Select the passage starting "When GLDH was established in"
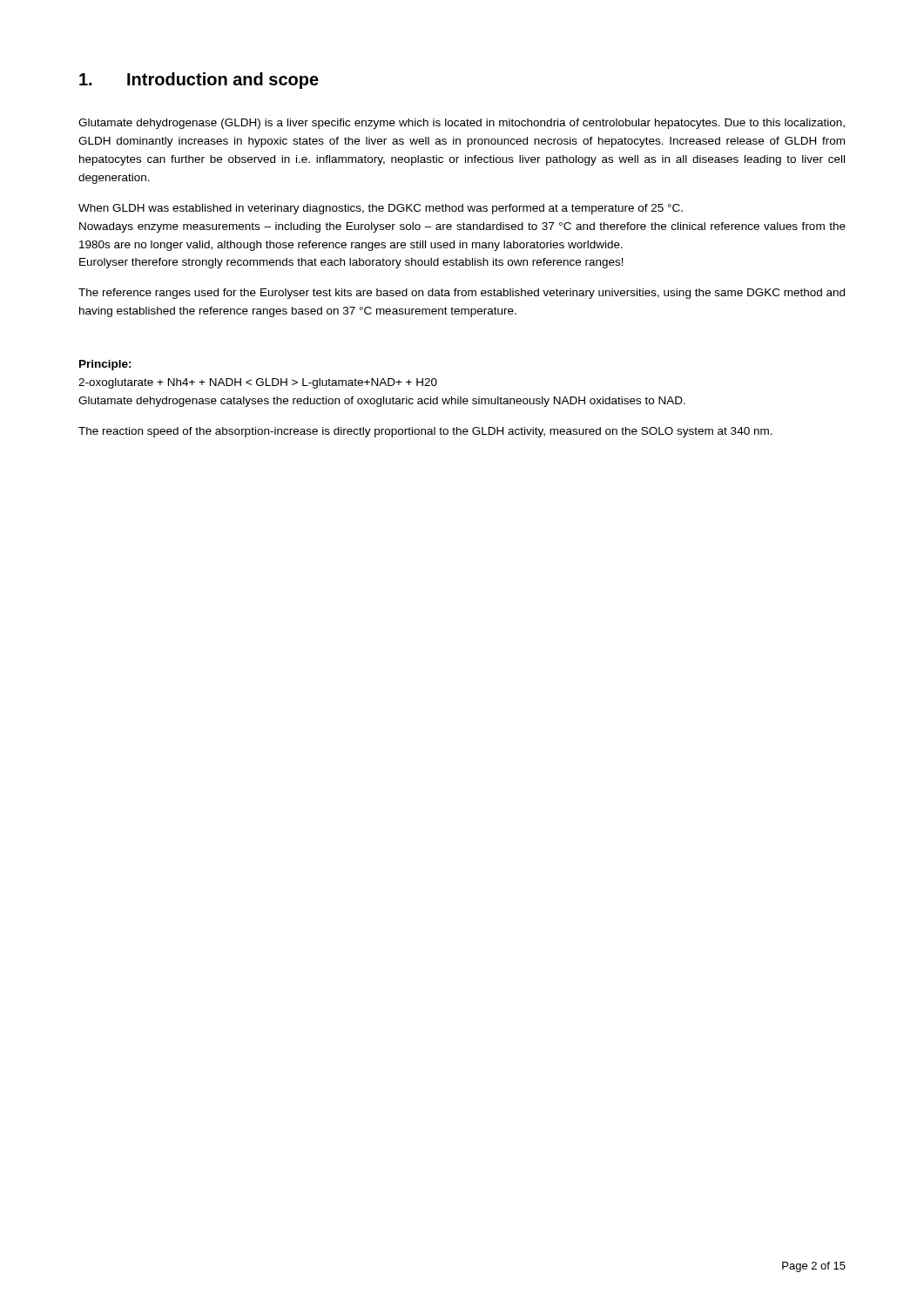Viewport: 924px width, 1307px height. click(462, 235)
